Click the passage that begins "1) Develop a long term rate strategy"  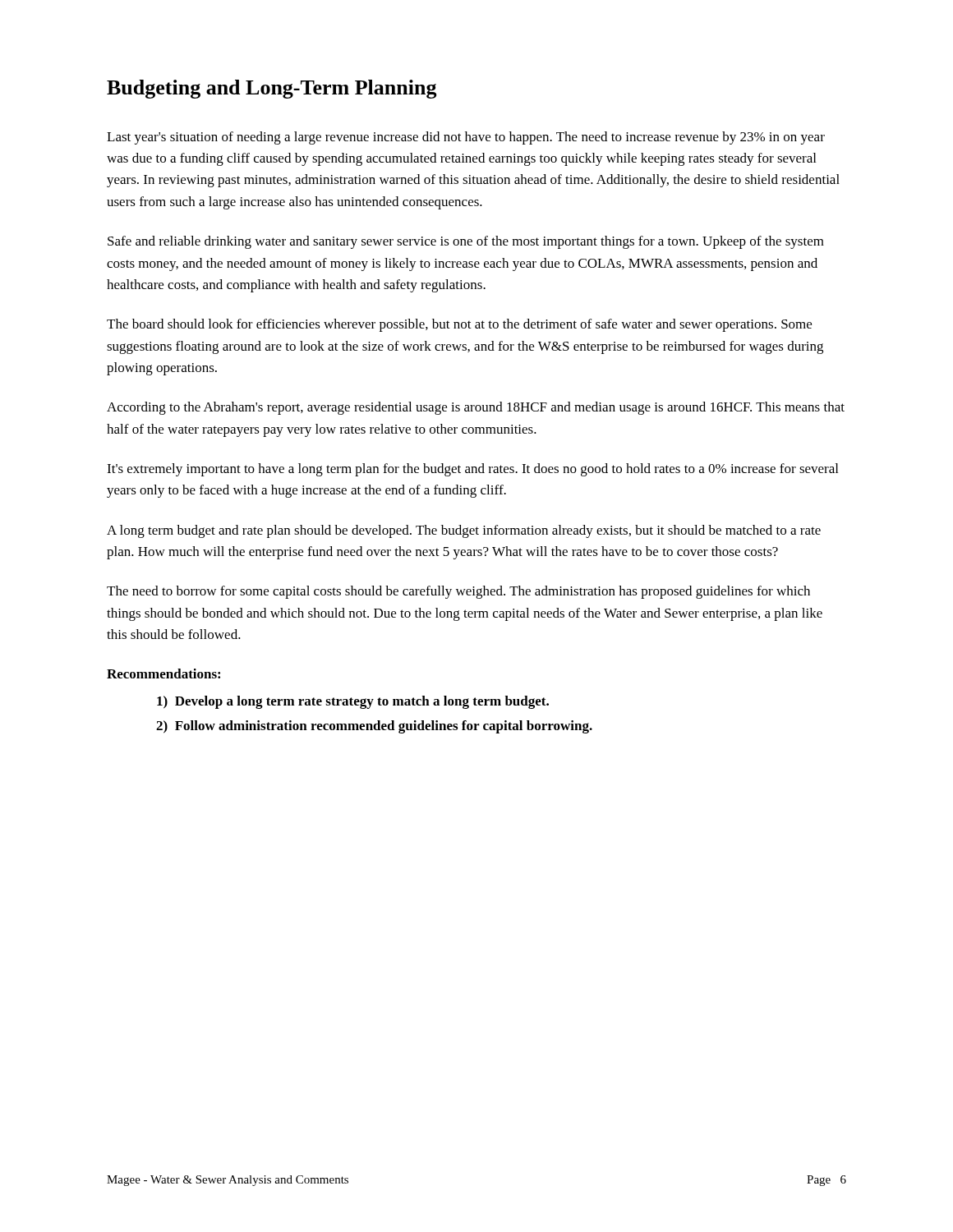pyautogui.click(x=353, y=701)
